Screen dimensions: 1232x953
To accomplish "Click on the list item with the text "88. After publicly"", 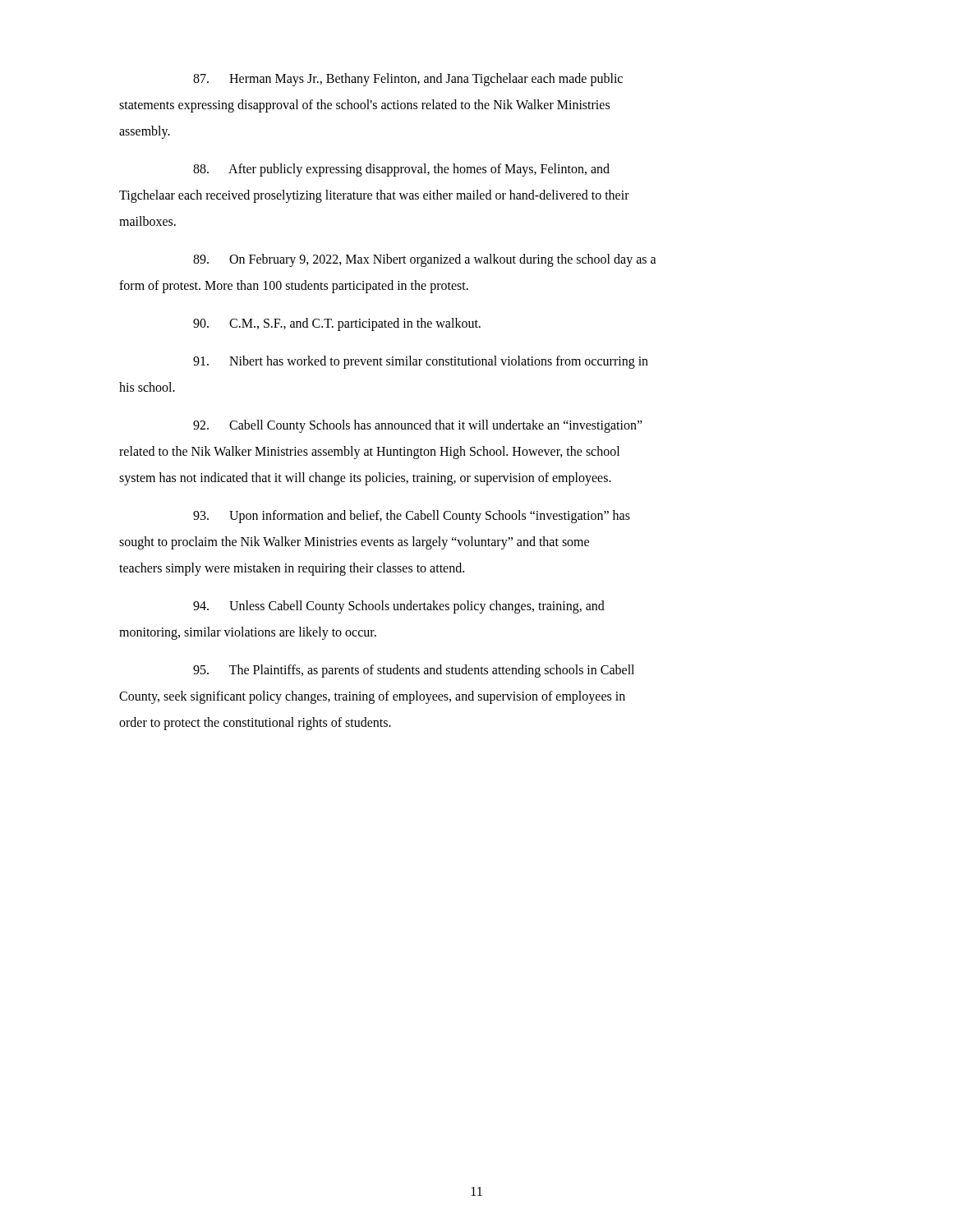I will (x=476, y=196).
